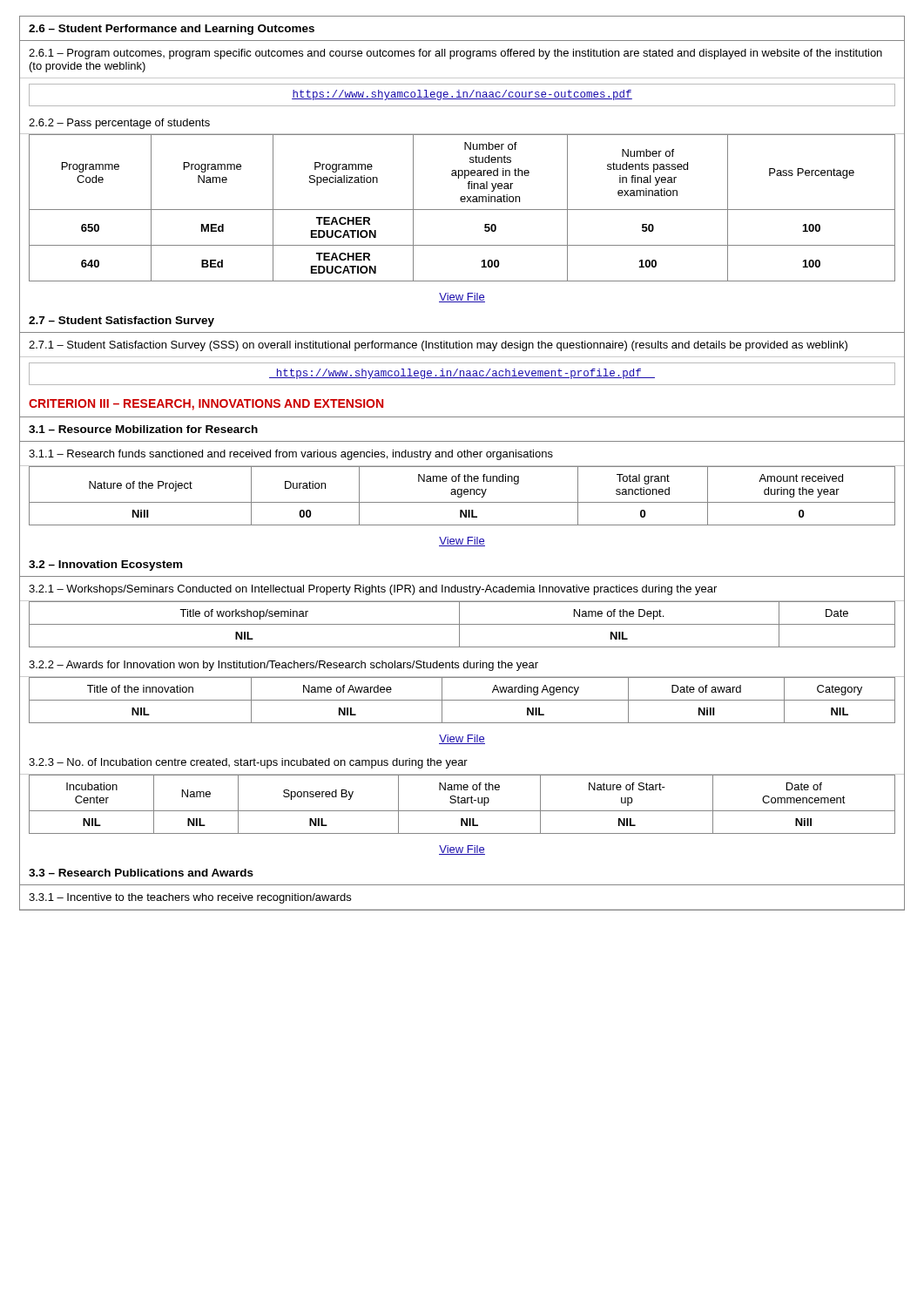Locate the text starting "6.1 – Program outcomes, program specific outcomes"
The width and height of the screenshot is (924, 1307).
[x=456, y=59]
